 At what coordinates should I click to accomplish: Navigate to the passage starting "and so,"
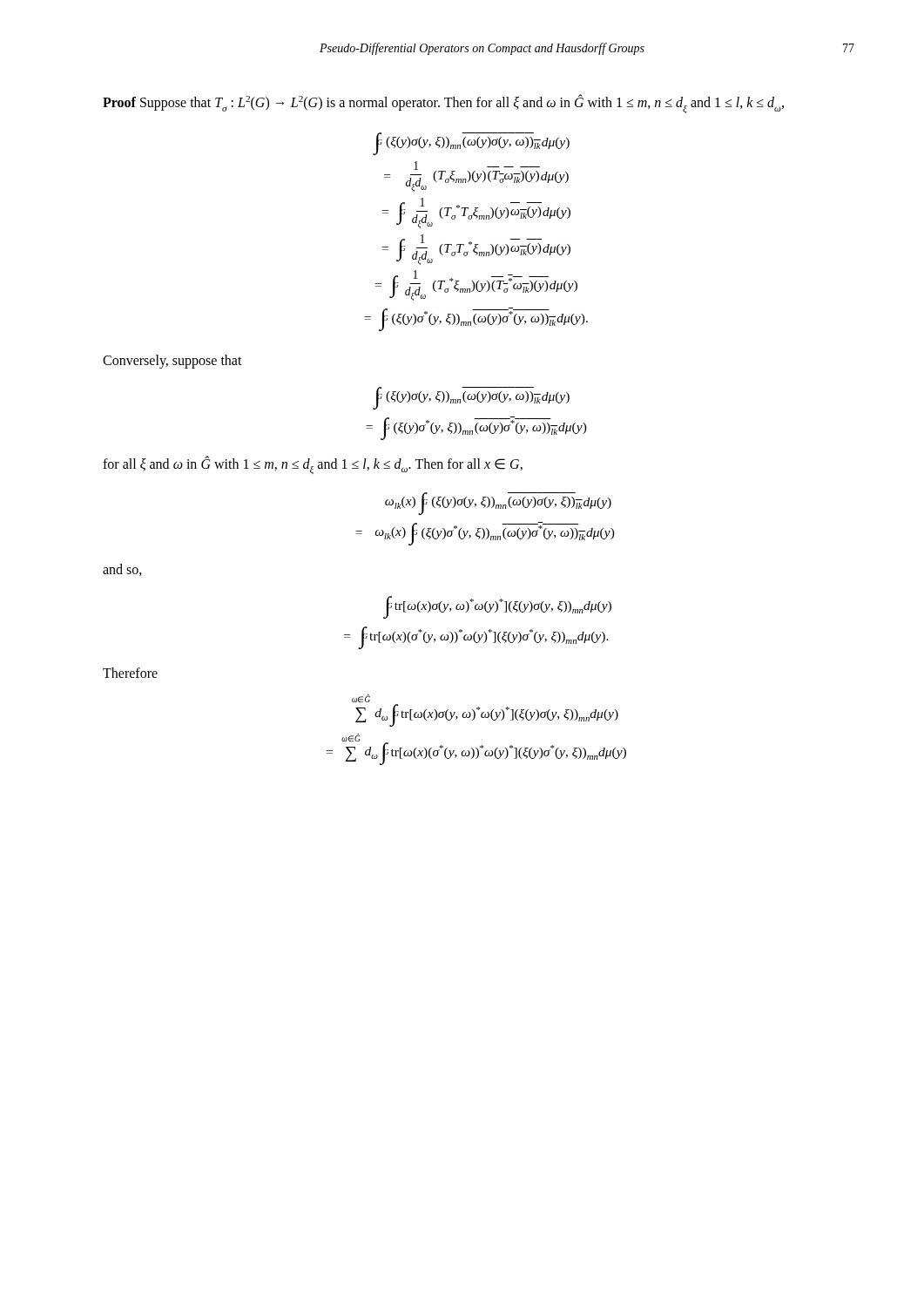point(122,570)
